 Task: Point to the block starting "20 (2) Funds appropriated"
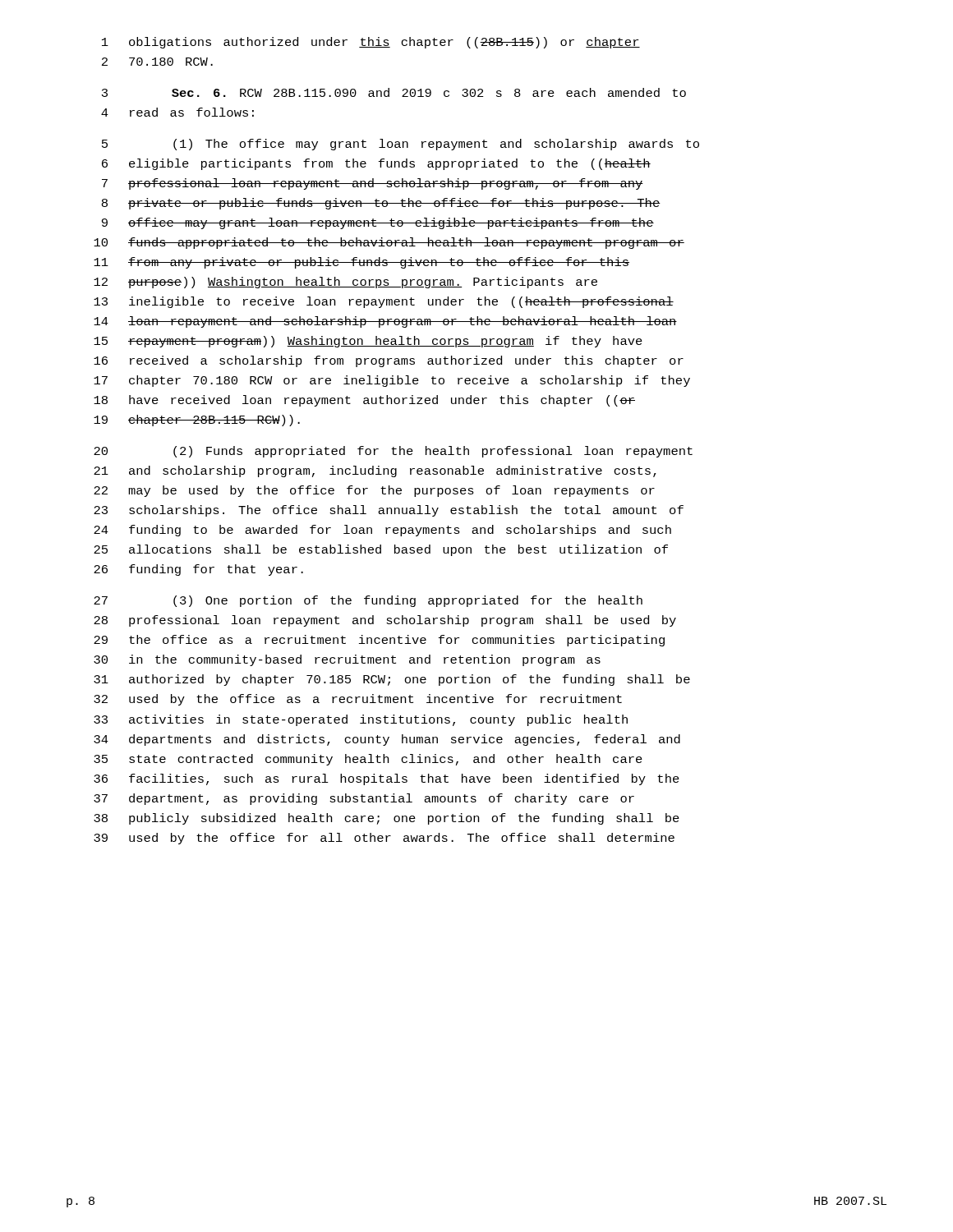(x=476, y=452)
